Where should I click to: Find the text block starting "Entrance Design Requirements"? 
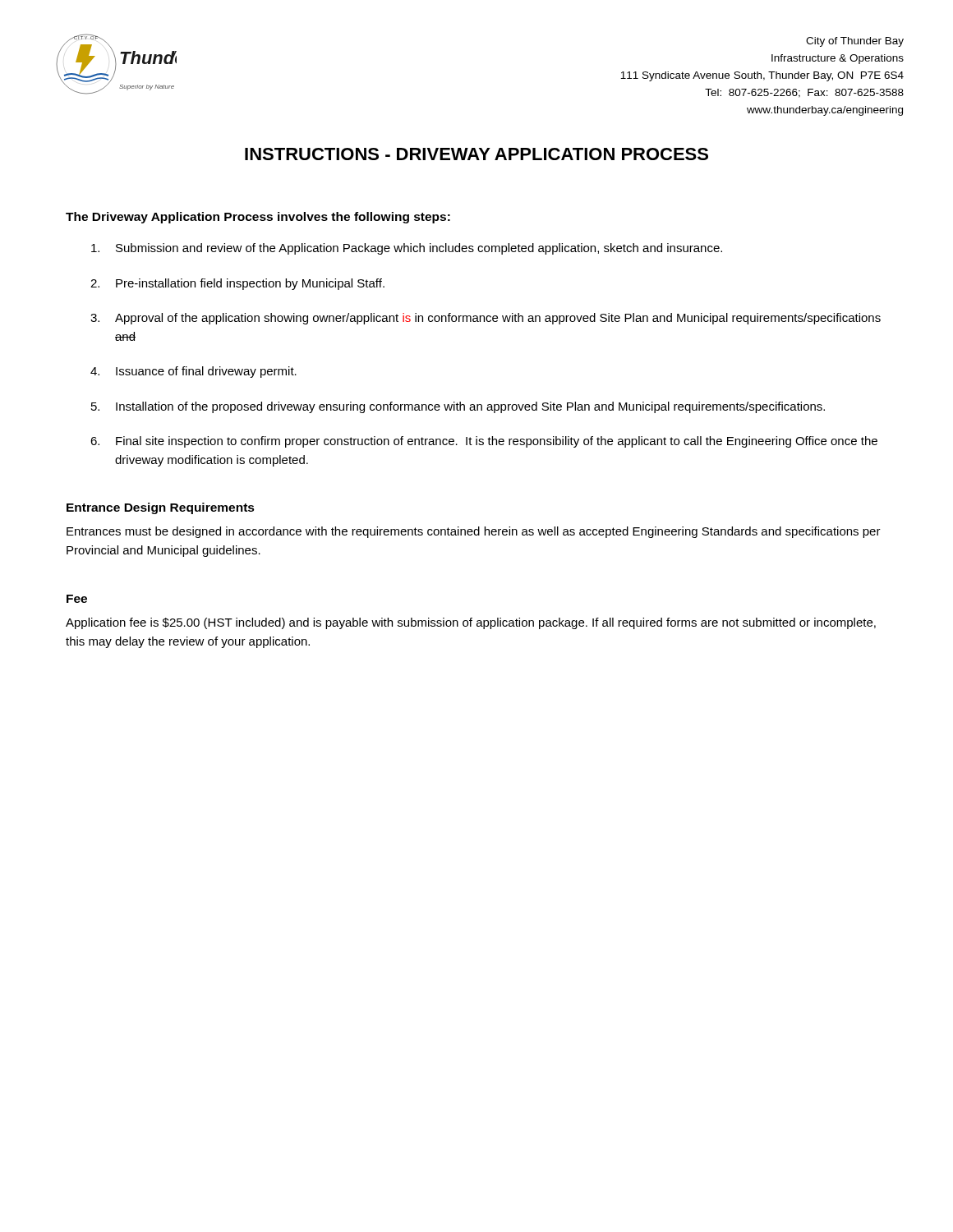[x=160, y=507]
